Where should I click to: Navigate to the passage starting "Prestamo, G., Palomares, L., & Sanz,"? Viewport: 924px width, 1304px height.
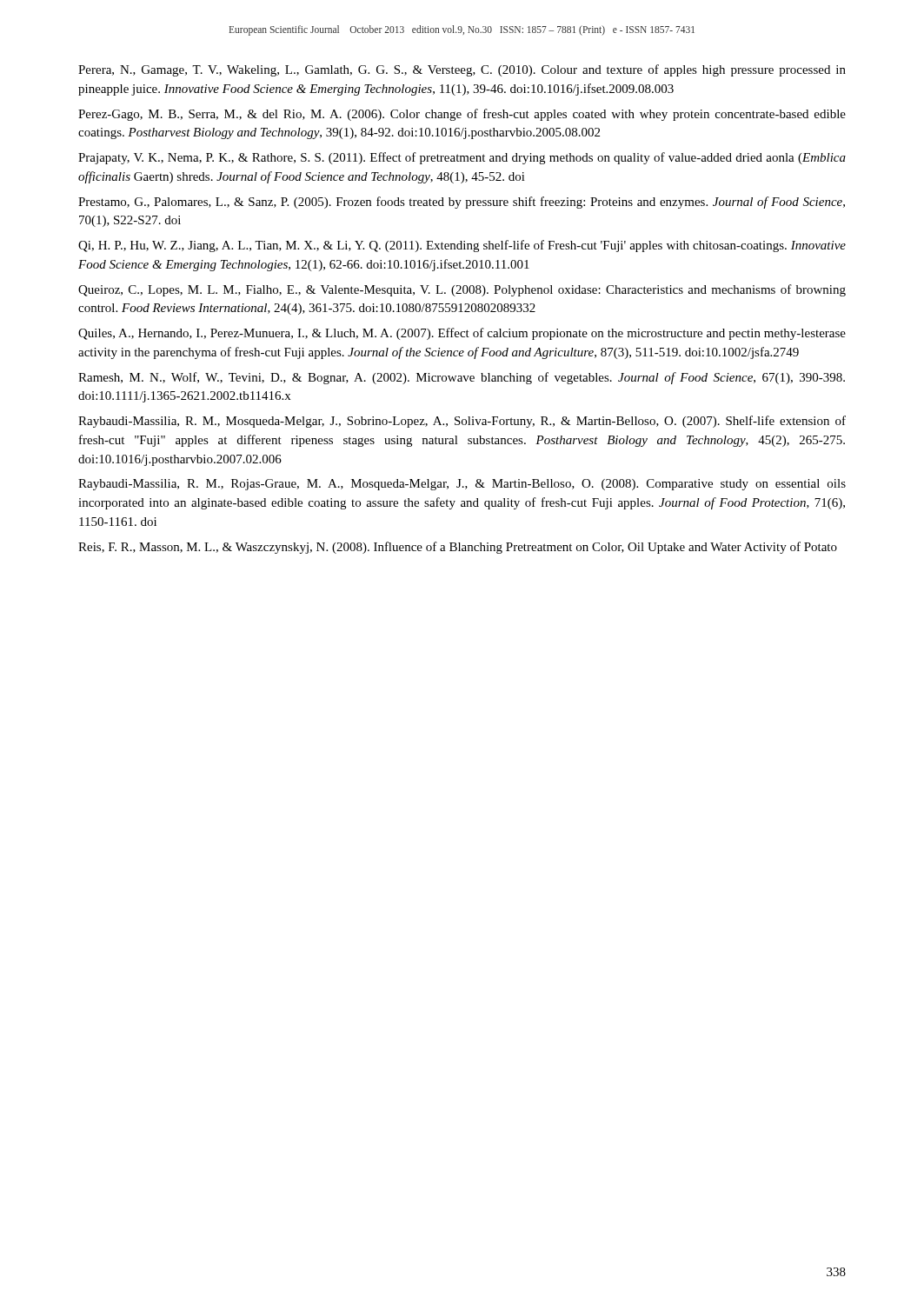point(462,212)
